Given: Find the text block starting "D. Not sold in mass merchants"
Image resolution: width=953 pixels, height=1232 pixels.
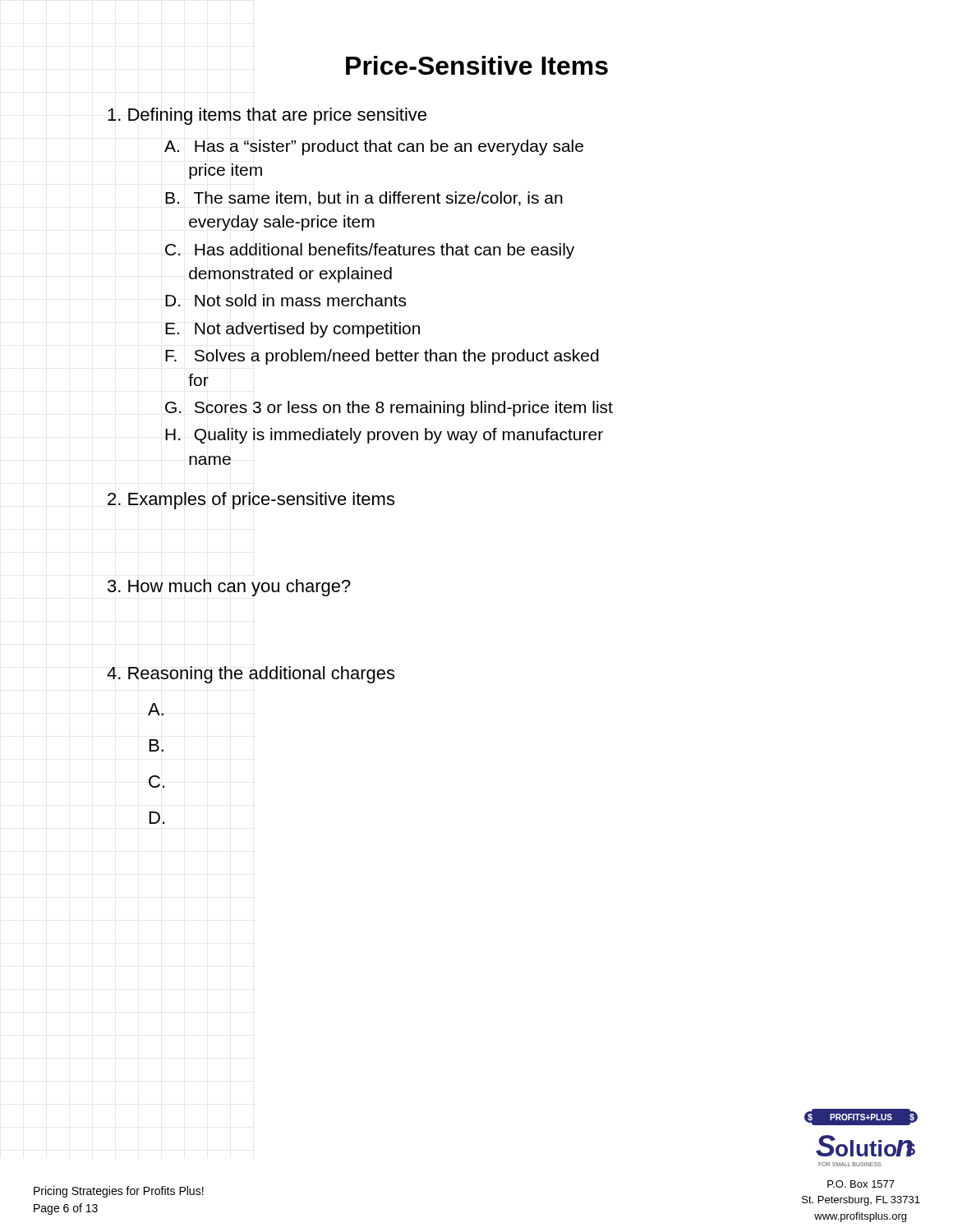Looking at the screenshot, I should coord(285,301).
